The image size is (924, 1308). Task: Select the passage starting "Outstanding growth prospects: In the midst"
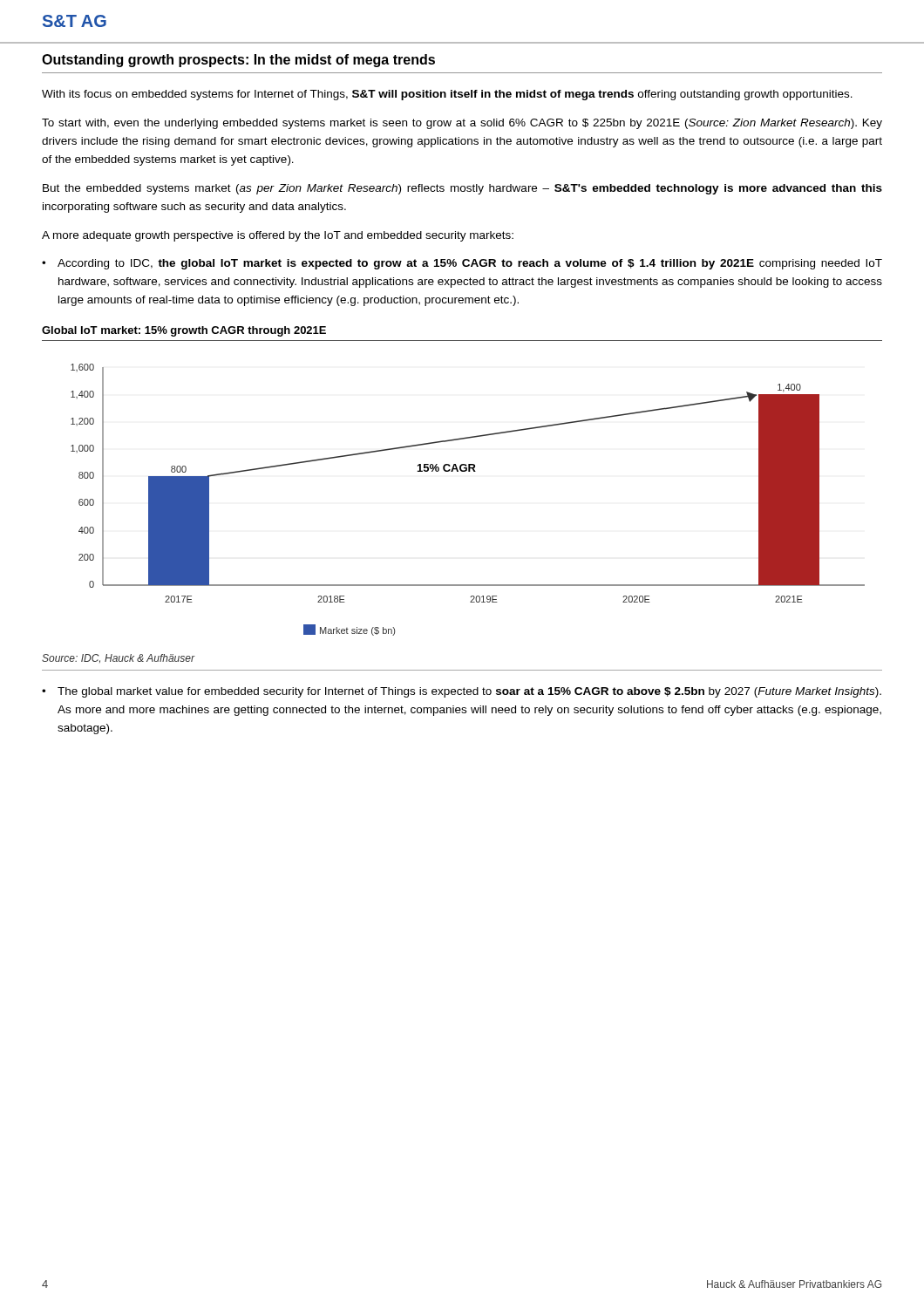click(239, 60)
